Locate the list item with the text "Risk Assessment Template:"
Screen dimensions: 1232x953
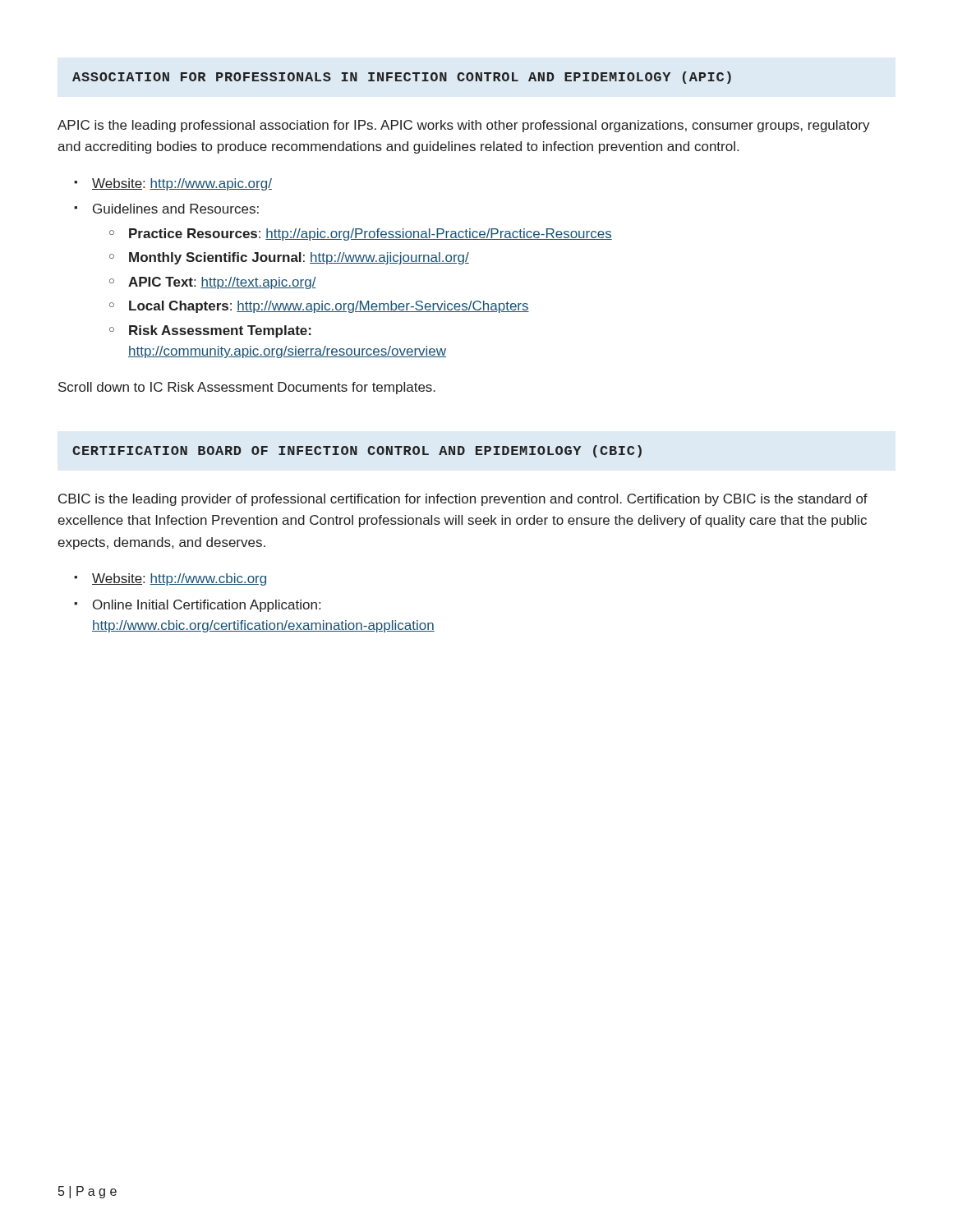pos(287,341)
